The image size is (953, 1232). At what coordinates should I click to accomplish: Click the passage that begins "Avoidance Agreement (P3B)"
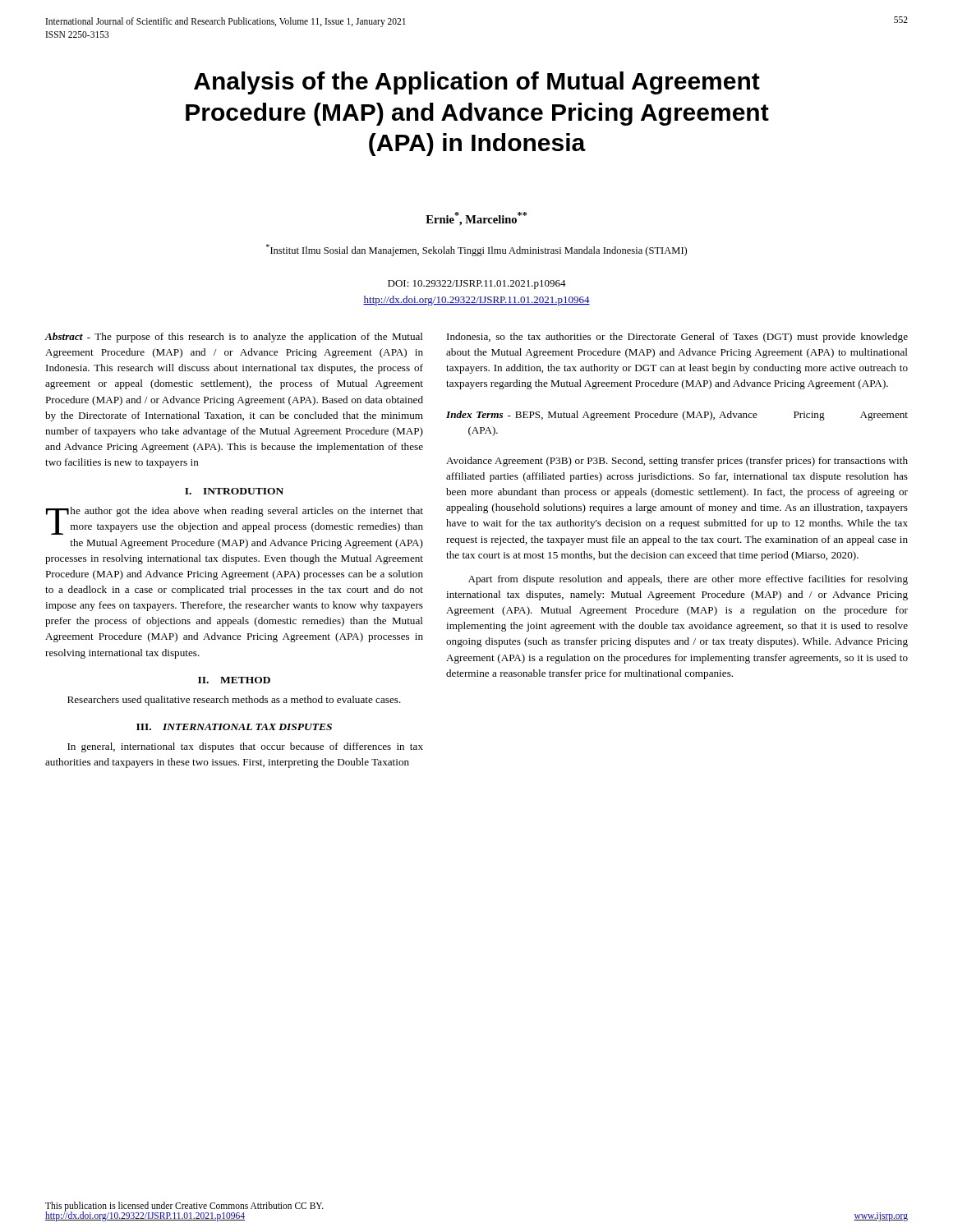(x=677, y=507)
